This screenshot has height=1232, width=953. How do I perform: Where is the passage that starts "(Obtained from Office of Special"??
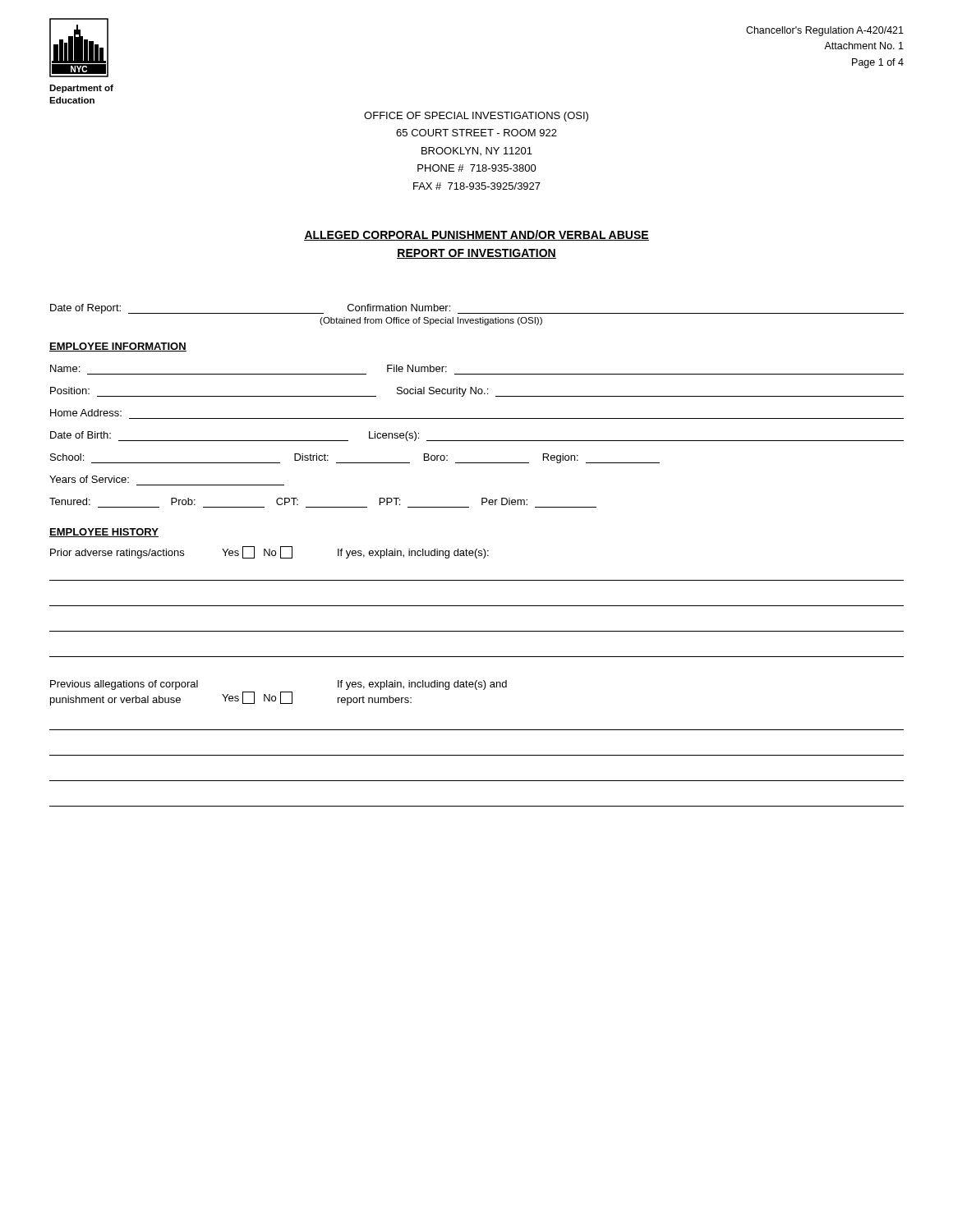(x=296, y=320)
